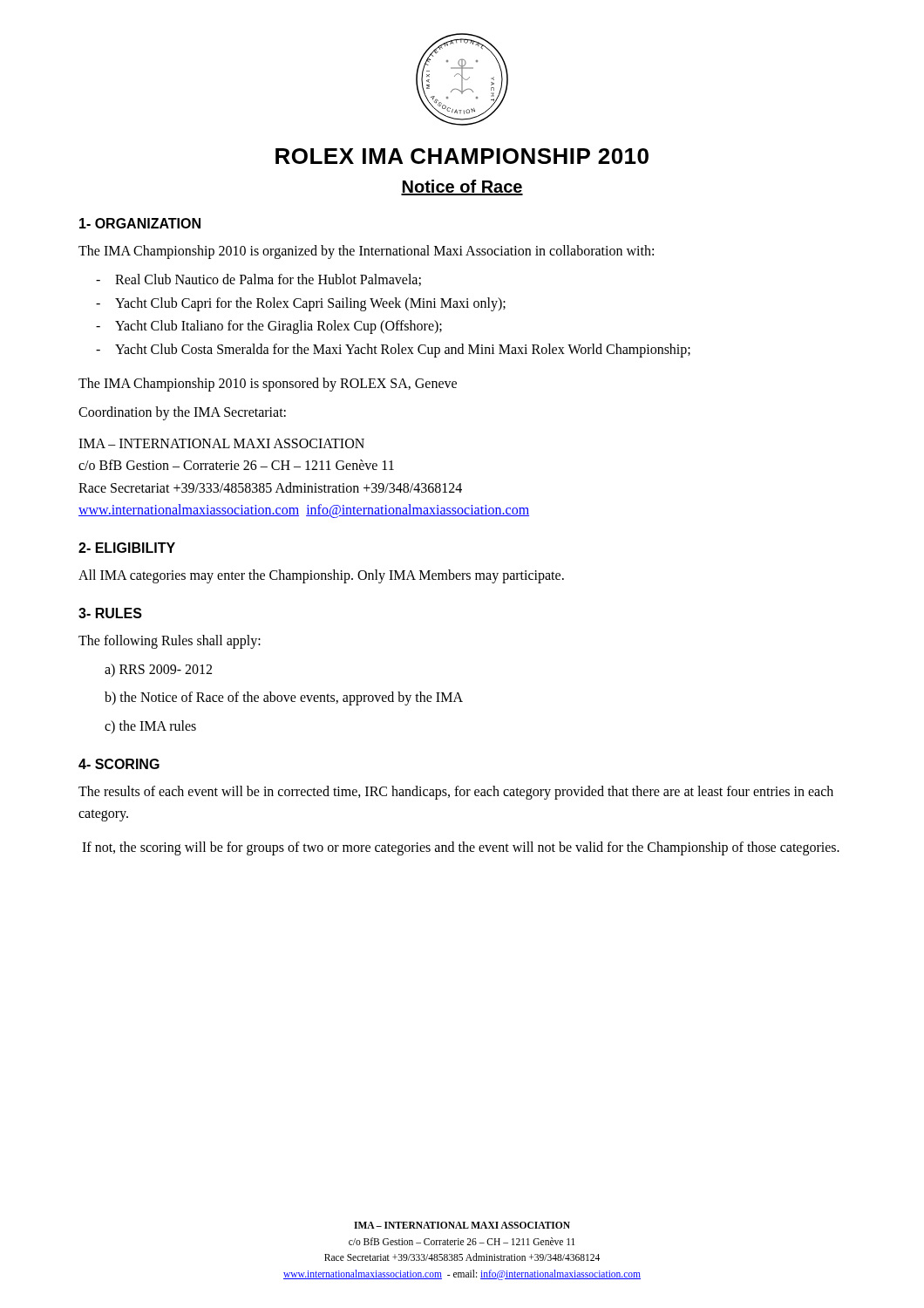
Task: Select the element starting "The following Rules"
Action: (x=170, y=640)
